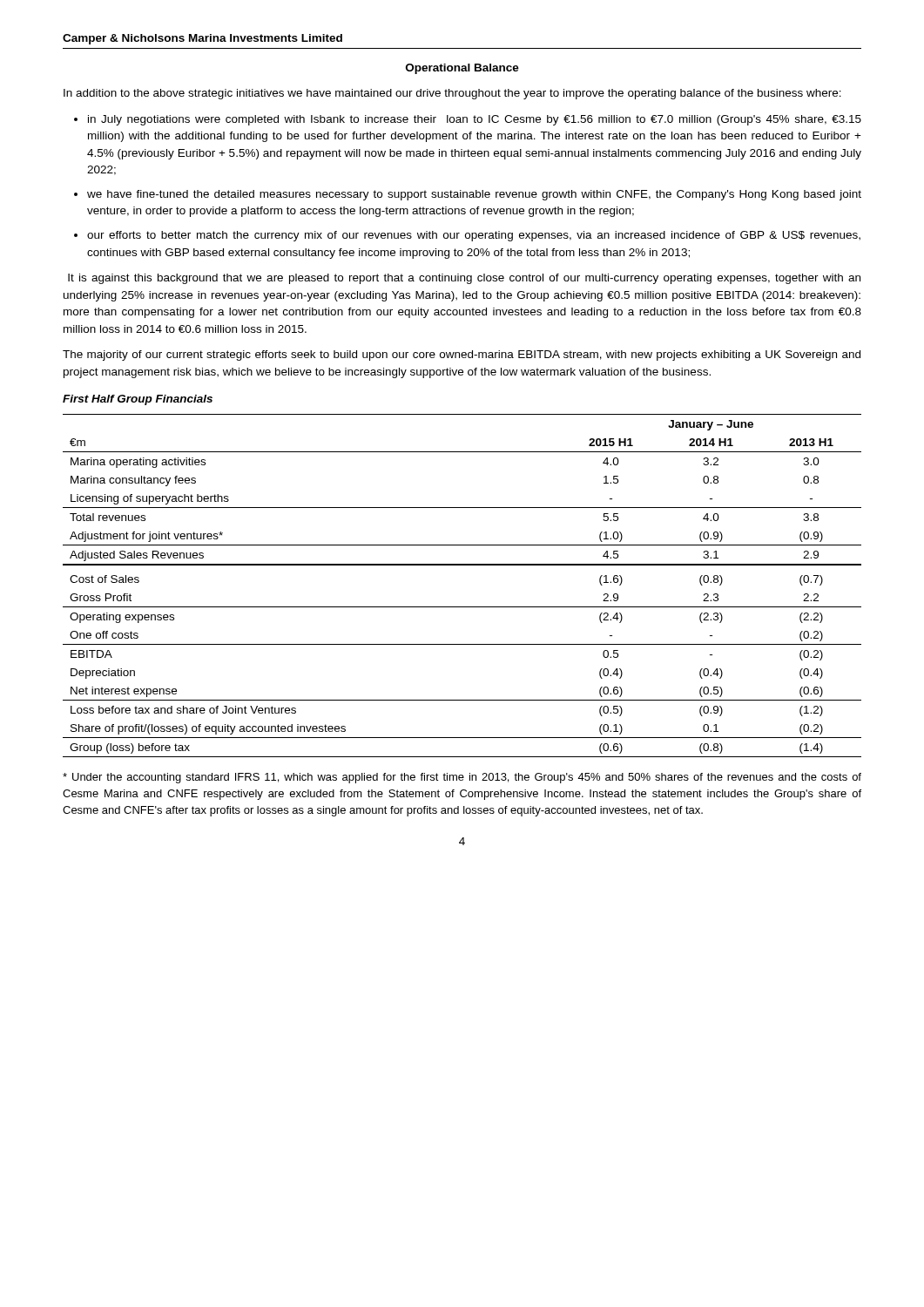Find the block on this page that starts "It is against this"
Screen dimensions: 1307x924
coord(462,303)
